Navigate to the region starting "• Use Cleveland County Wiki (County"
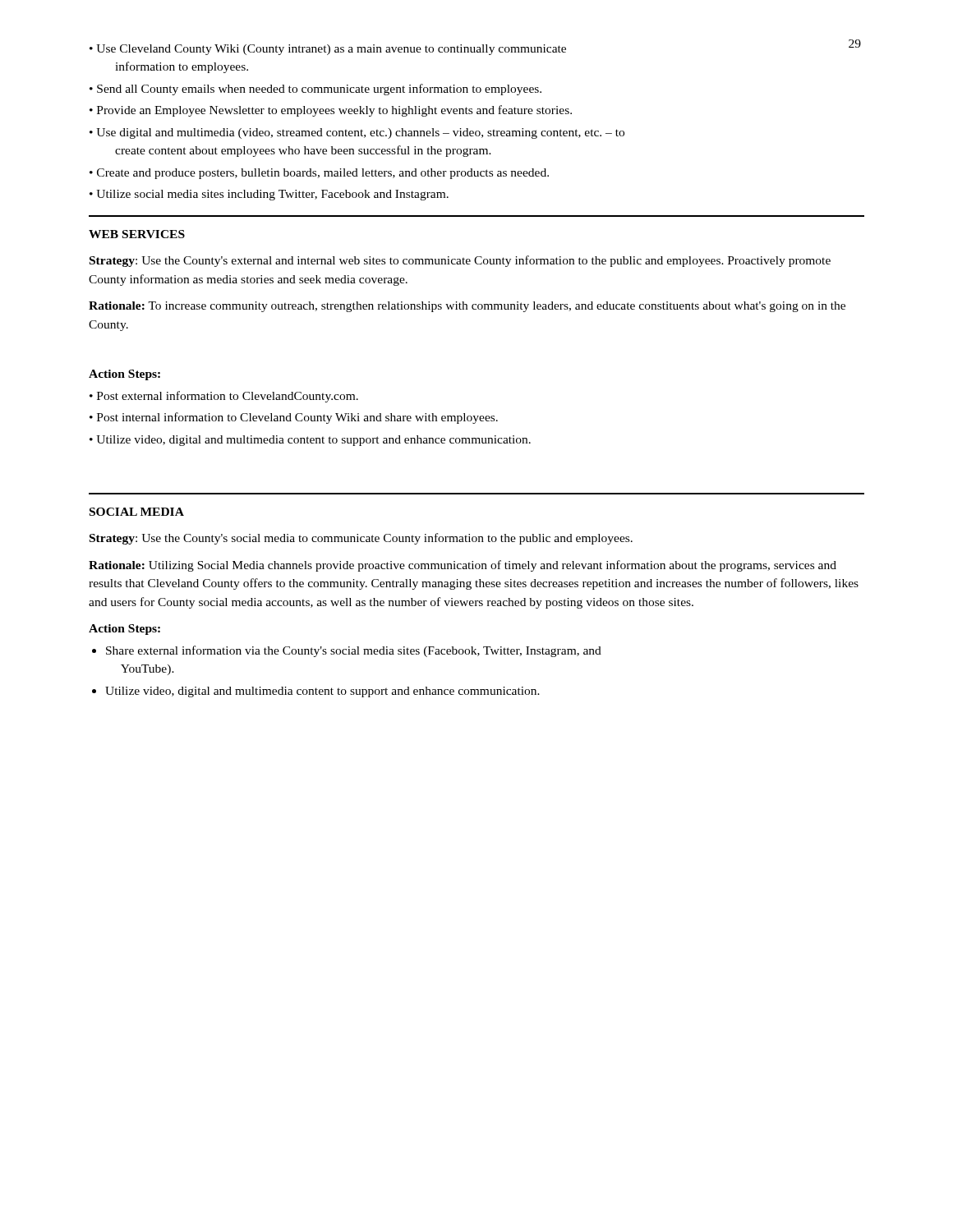This screenshot has height=1232, width=953. [328, 48]
